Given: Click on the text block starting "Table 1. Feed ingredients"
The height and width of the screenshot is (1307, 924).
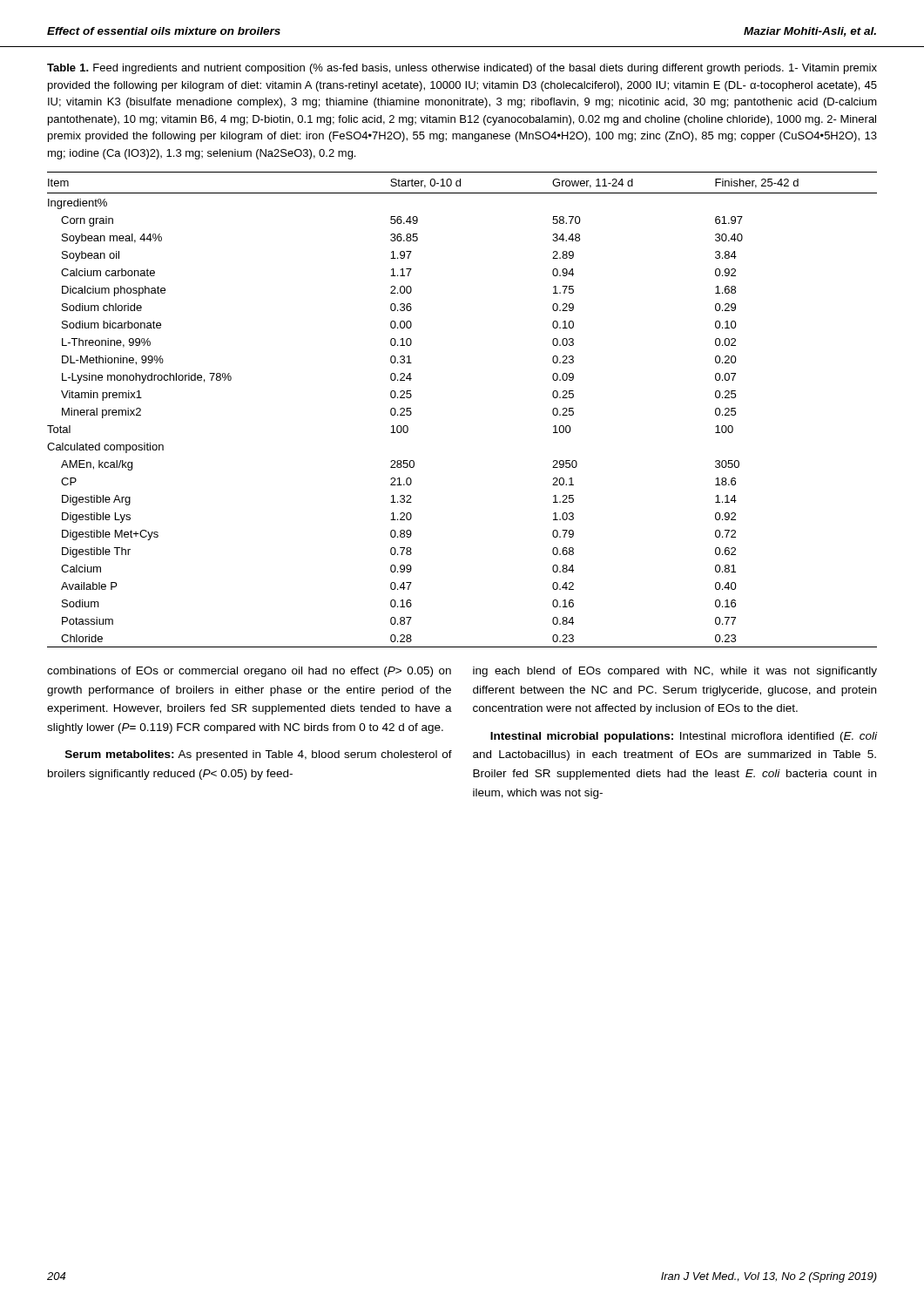Looking at the screenshot, I should click(x=462, y=110).
